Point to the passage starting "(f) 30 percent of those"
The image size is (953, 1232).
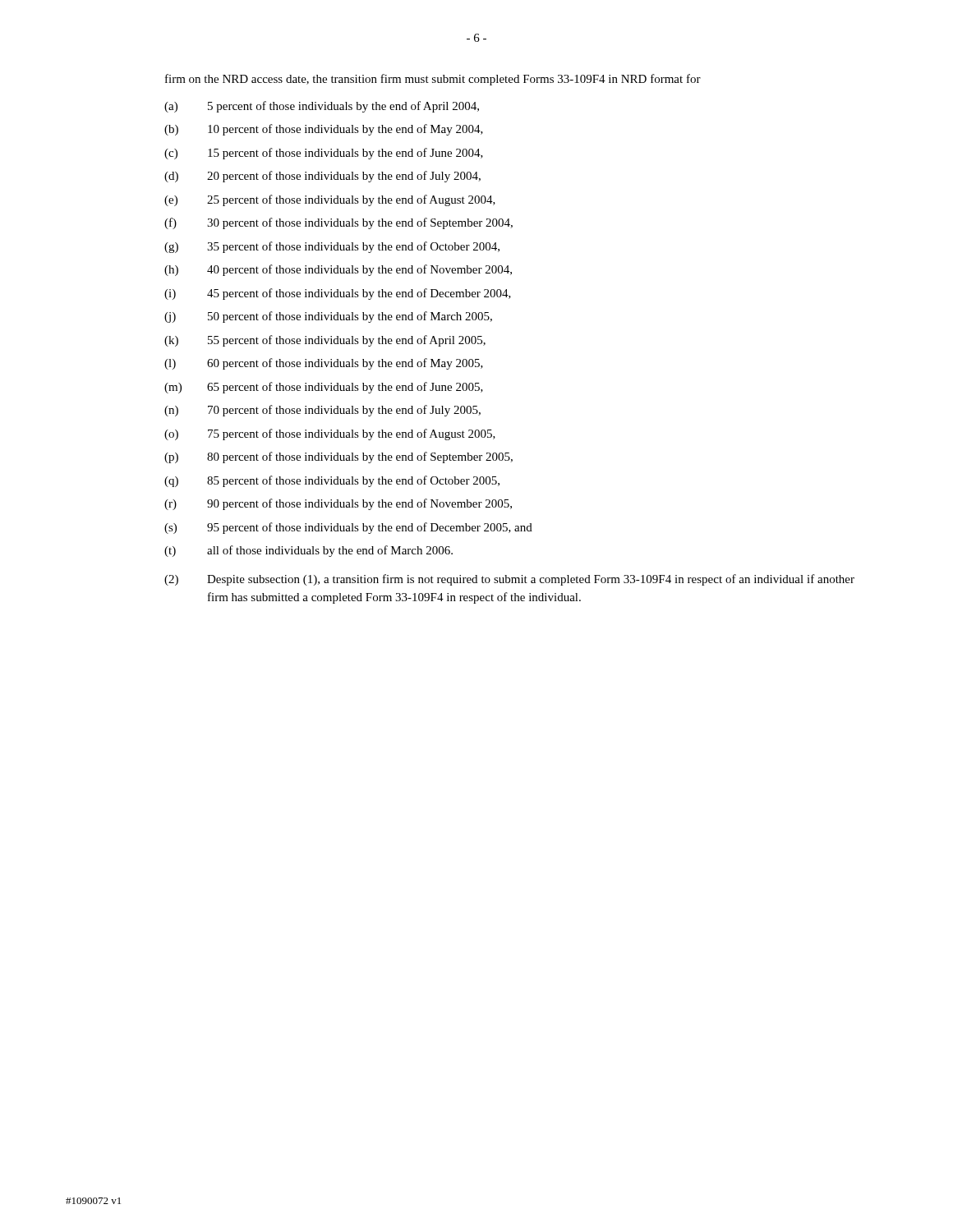click(x=509, y=223)
